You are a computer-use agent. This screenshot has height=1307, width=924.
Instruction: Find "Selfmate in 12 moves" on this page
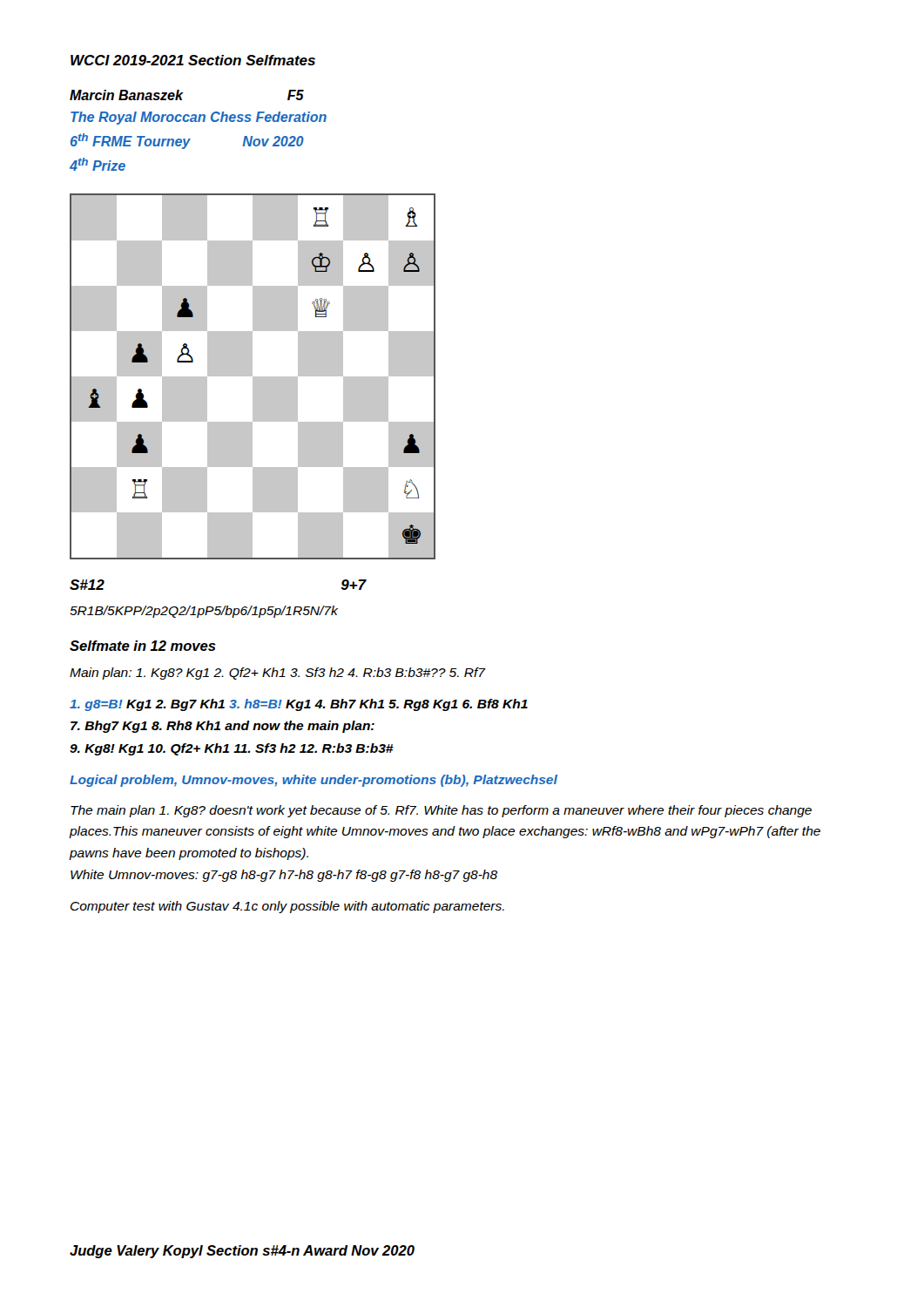tap(143, 646)
